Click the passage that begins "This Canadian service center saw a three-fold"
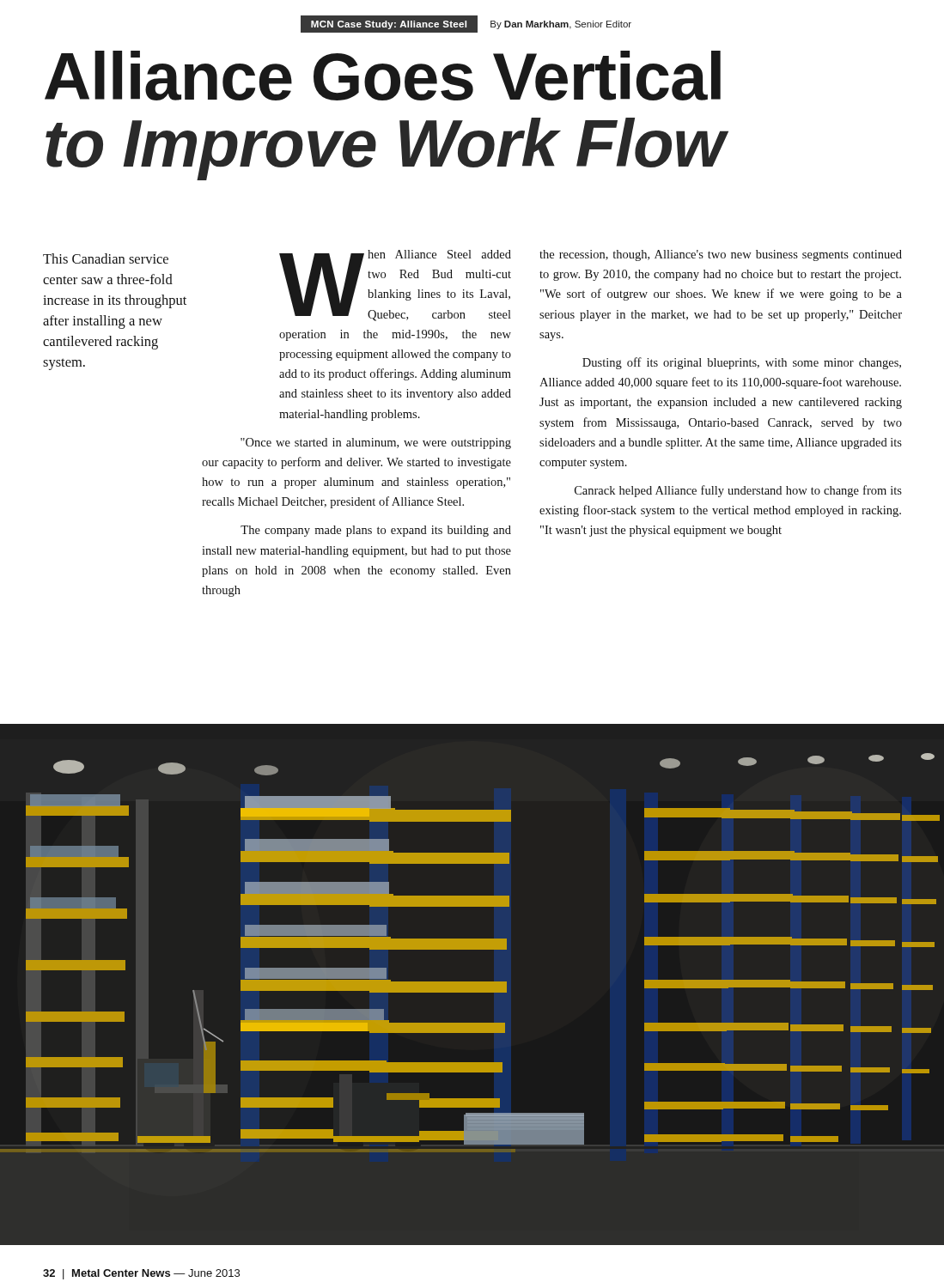Screen dimensions: 1288x944 (x=115, y=310)
